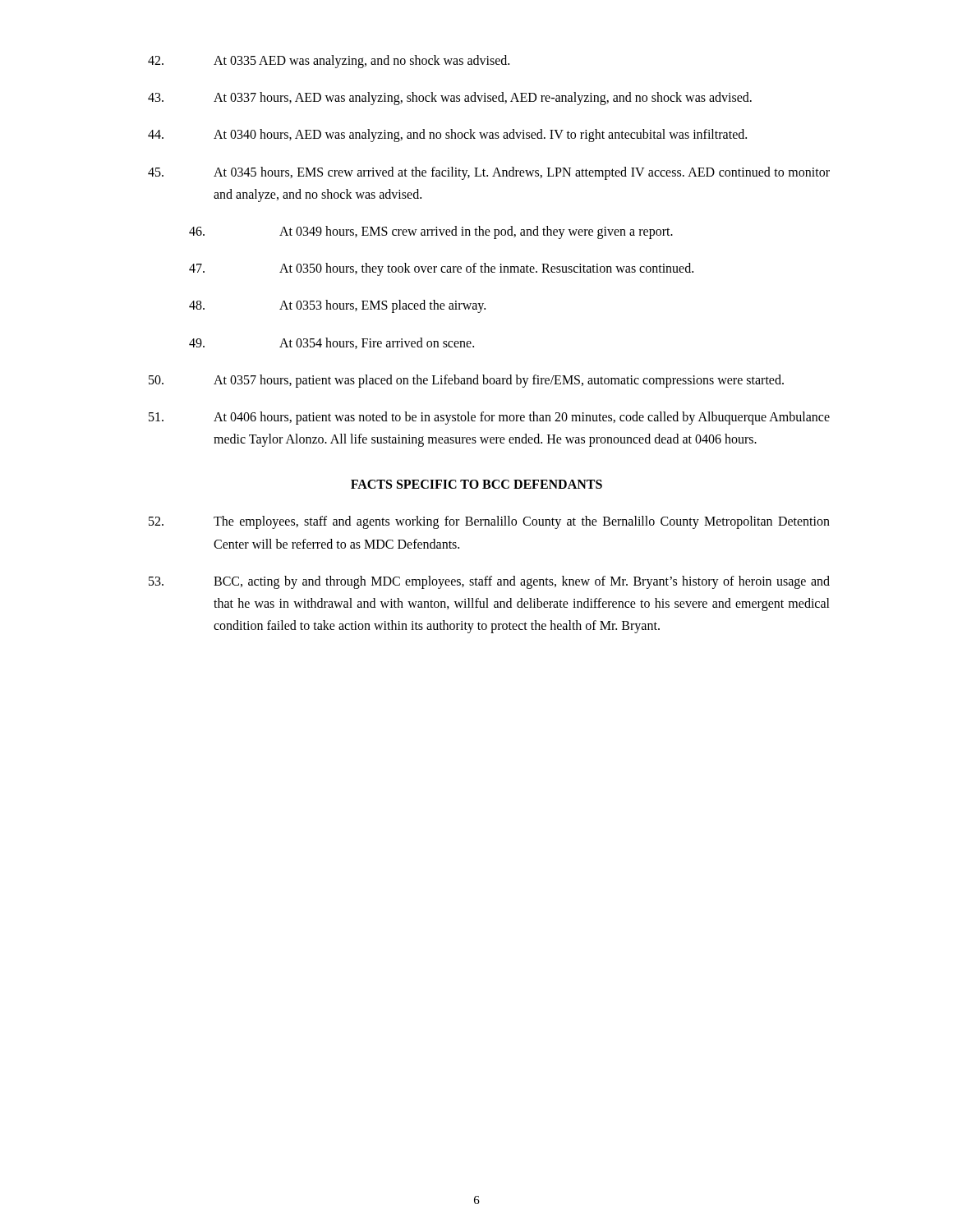Image resolution: width=953 pixels, height=1232 pixels.
Task: Click on the list item that says "49. At 0354 hours, Fire arrived on scene."
Action: (x=476, y=343)
